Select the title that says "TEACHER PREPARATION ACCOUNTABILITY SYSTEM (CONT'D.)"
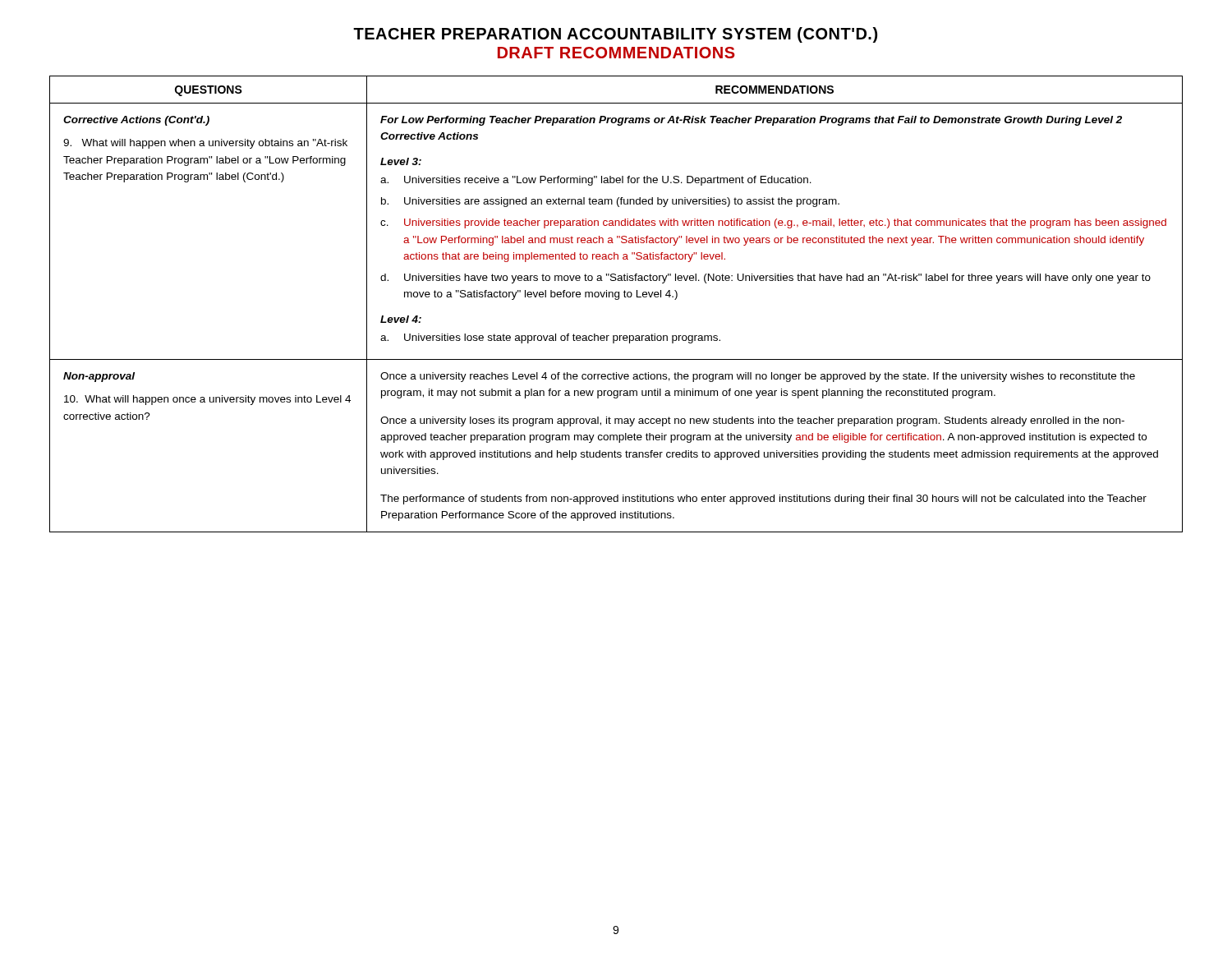Screen dimensions: 953x1232 pyautogui.click(x=616, y=44)
